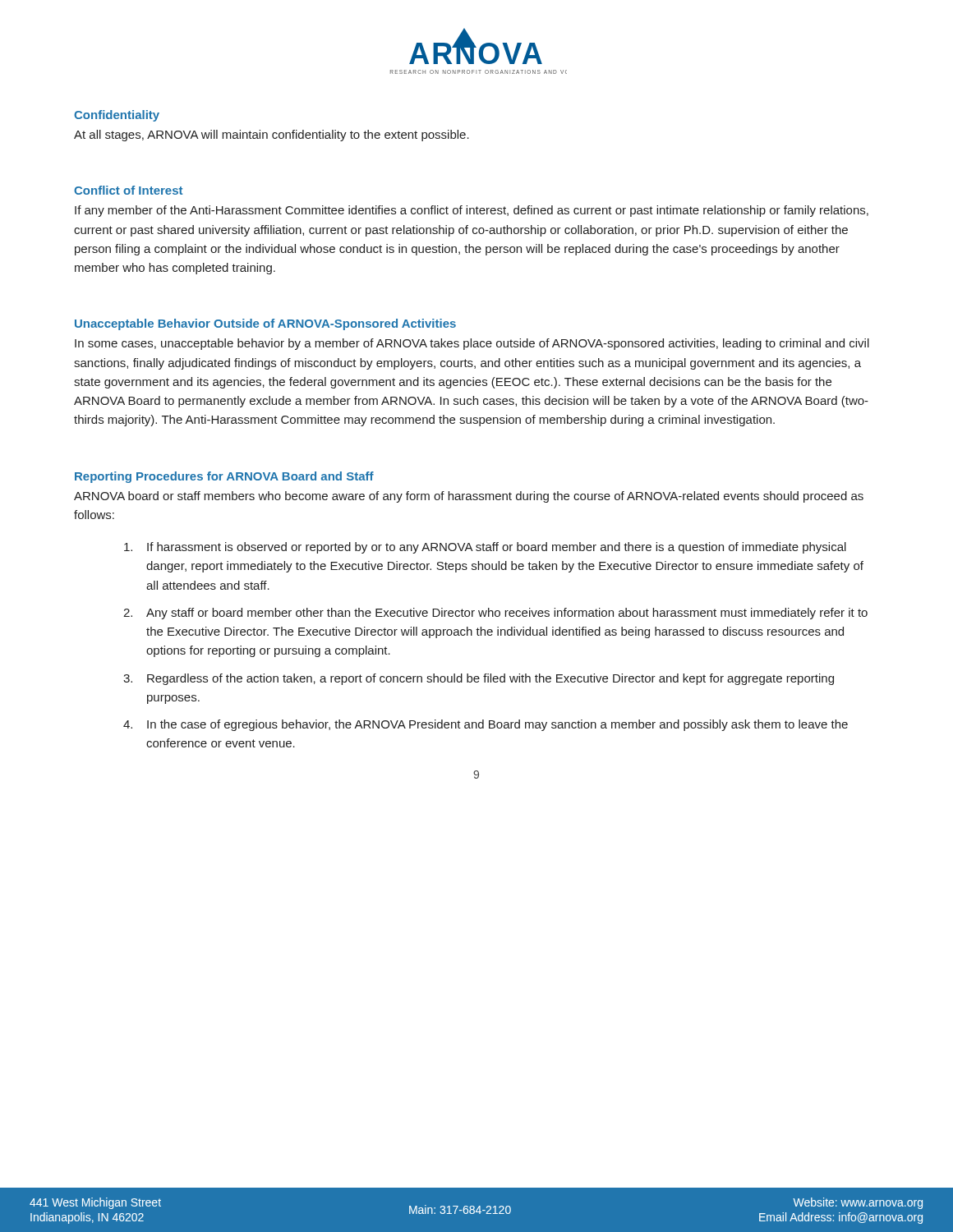Screen dimensions: 1232x953
Task: Locate the logo
Action: tap(476, 45)
